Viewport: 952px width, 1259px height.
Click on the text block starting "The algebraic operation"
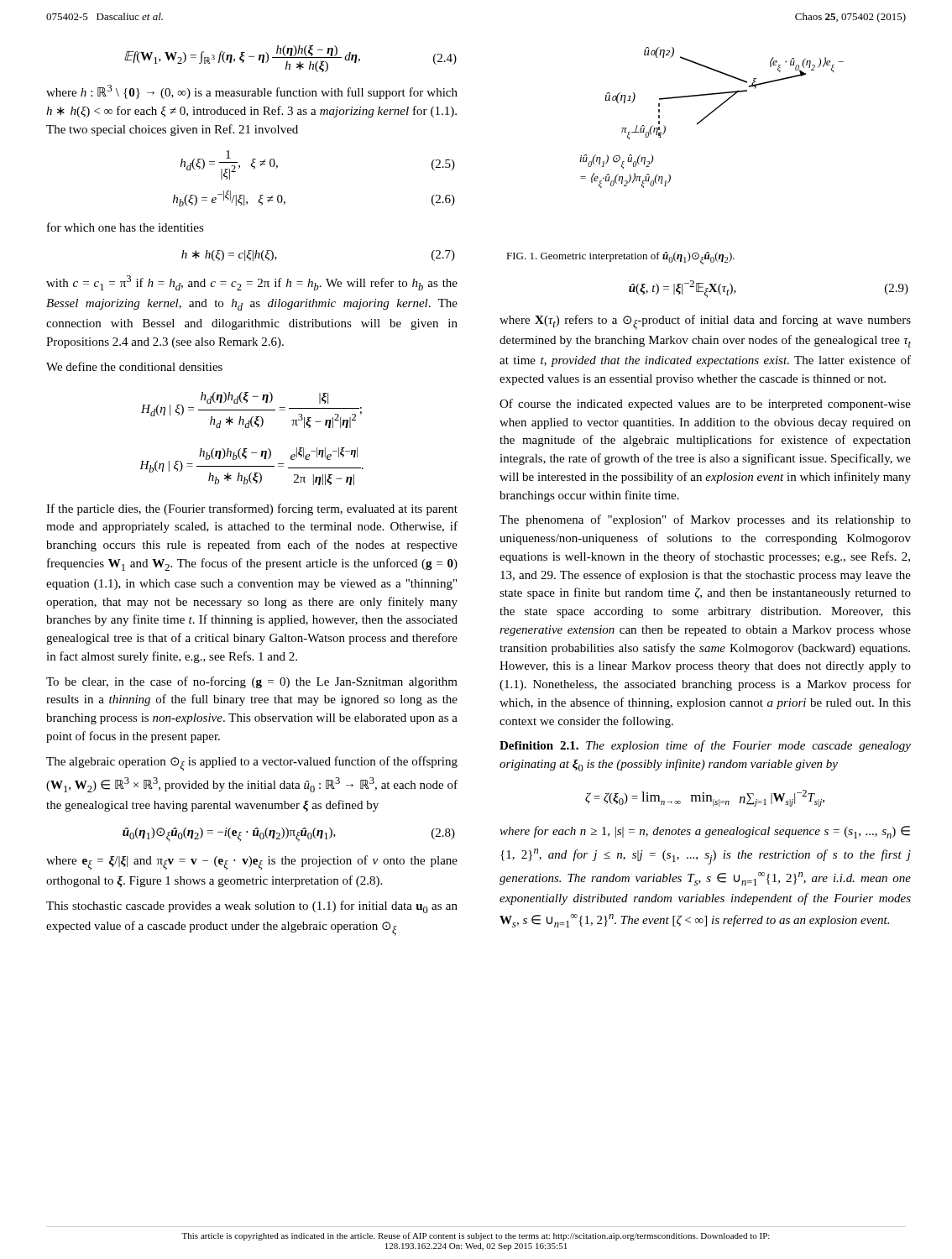tap(252, 783)
